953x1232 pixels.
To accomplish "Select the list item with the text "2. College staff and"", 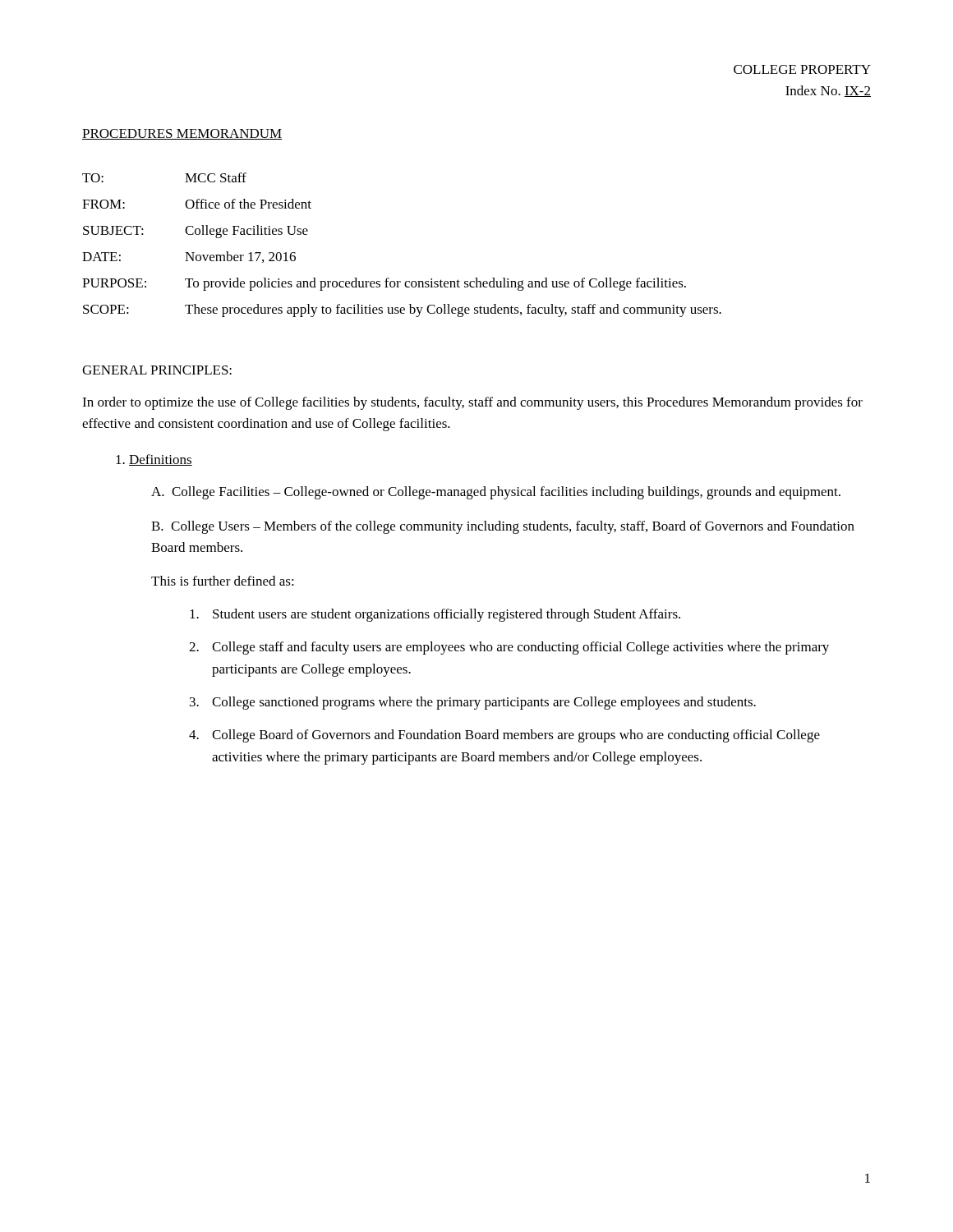I will 530,659.
